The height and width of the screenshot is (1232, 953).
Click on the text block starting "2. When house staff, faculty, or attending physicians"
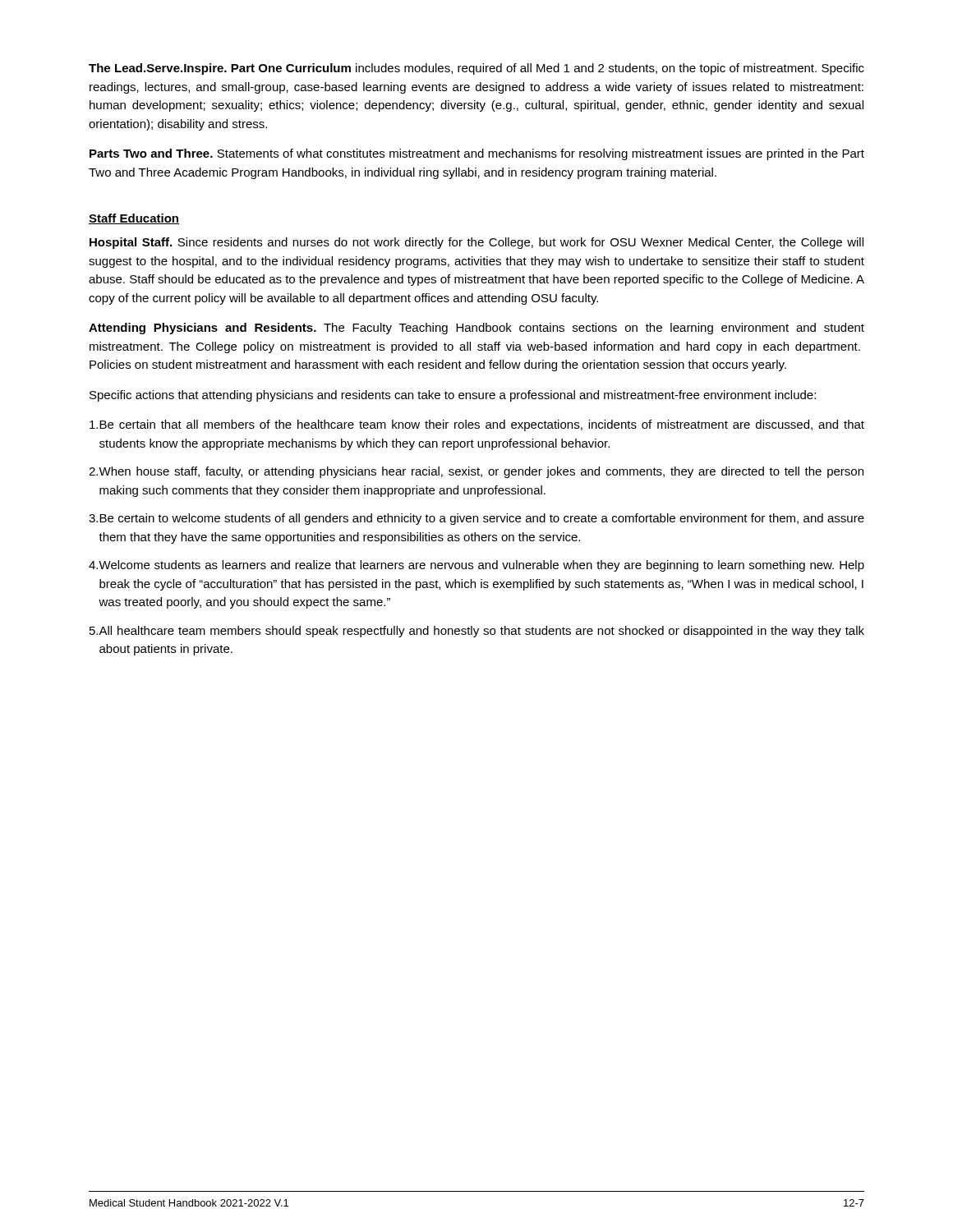click(x=476, y=481)
